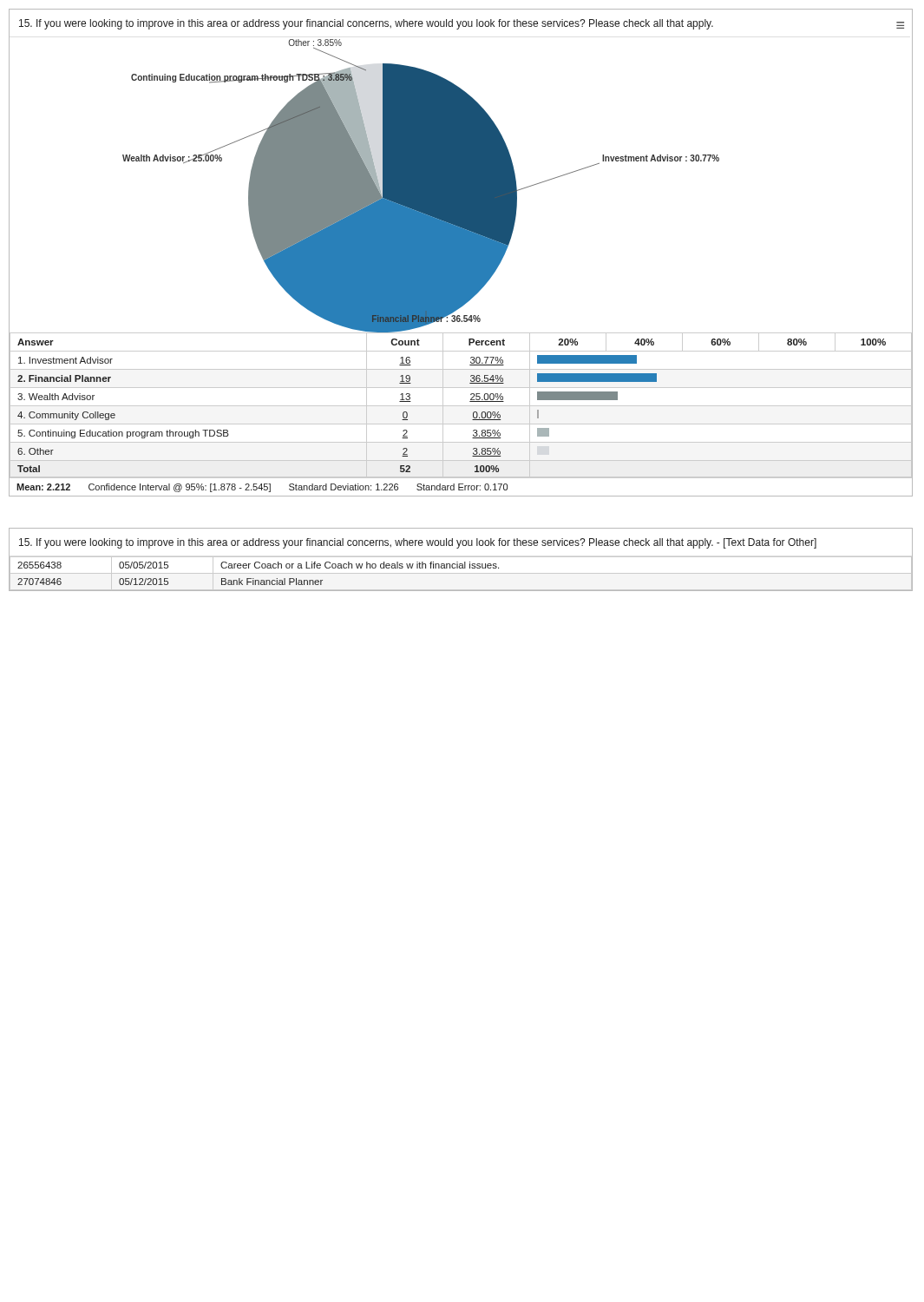Screen dimensions: 1302x924
Task: Find the text block starting "Mean: 2.212 Confidence Interval"
Action: (x=262, y=487)
